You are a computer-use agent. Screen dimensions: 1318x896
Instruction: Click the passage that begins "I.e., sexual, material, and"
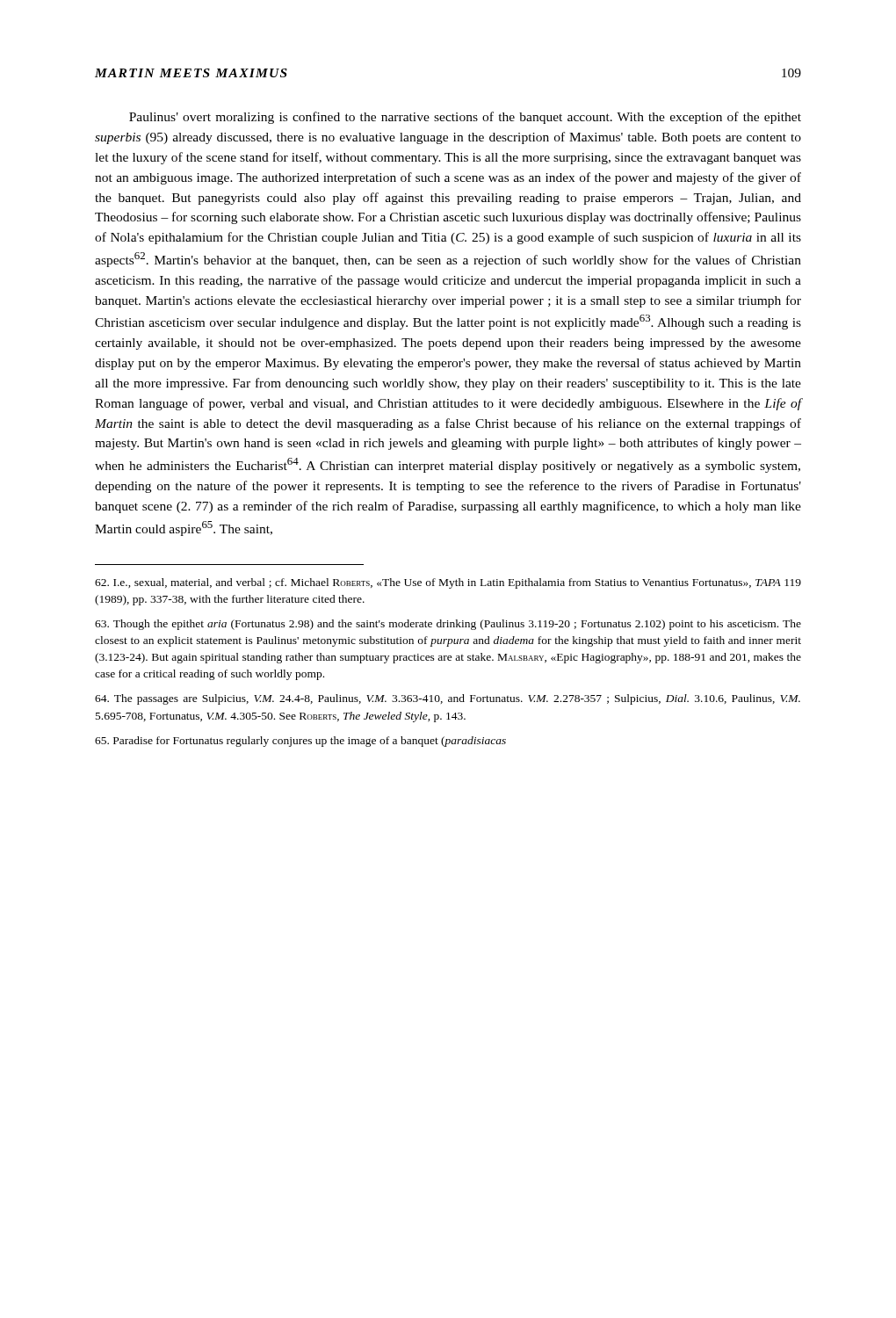pyautogui.click(x=448, y=590)
